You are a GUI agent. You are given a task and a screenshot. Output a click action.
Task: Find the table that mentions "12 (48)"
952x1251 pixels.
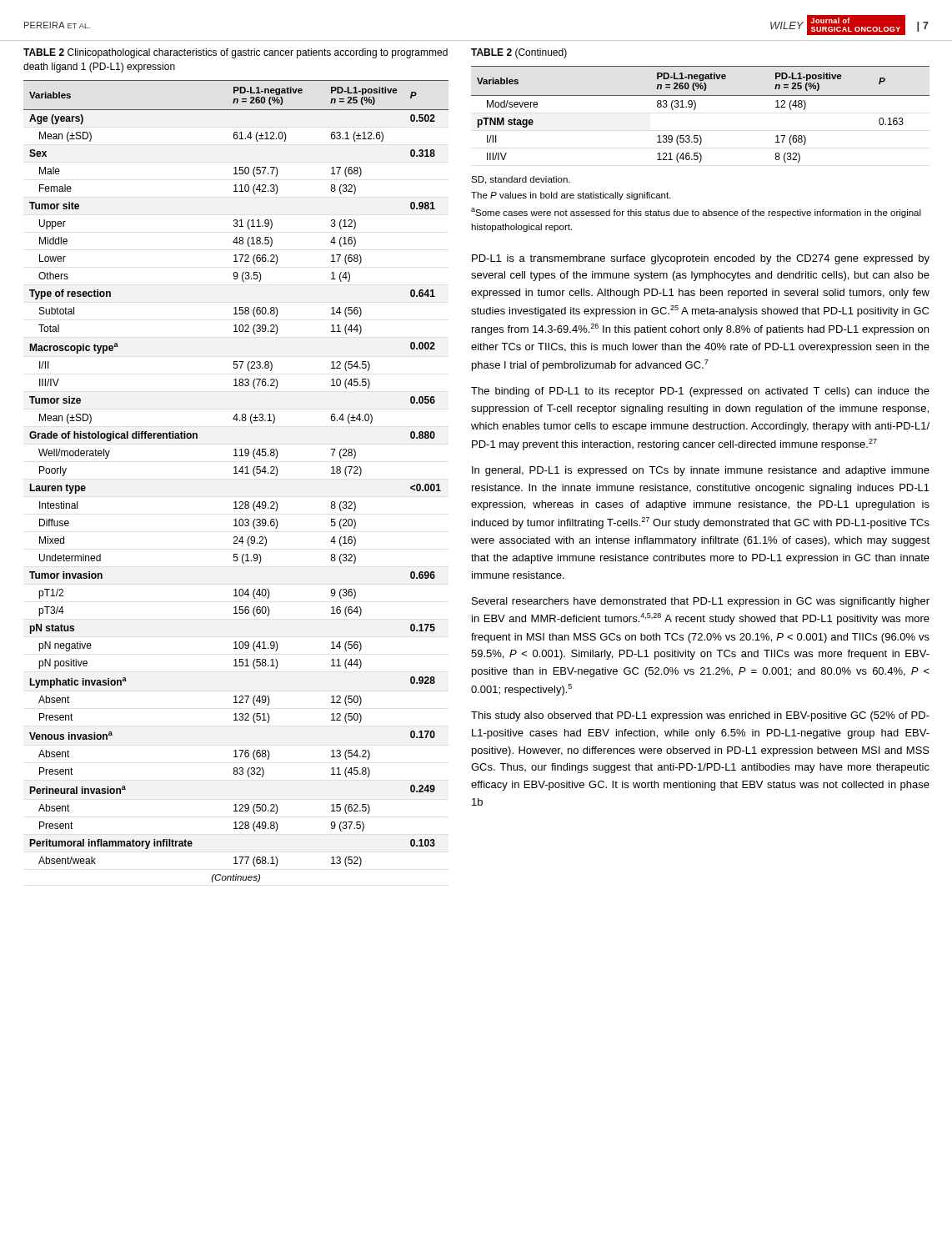click(700, 116)
